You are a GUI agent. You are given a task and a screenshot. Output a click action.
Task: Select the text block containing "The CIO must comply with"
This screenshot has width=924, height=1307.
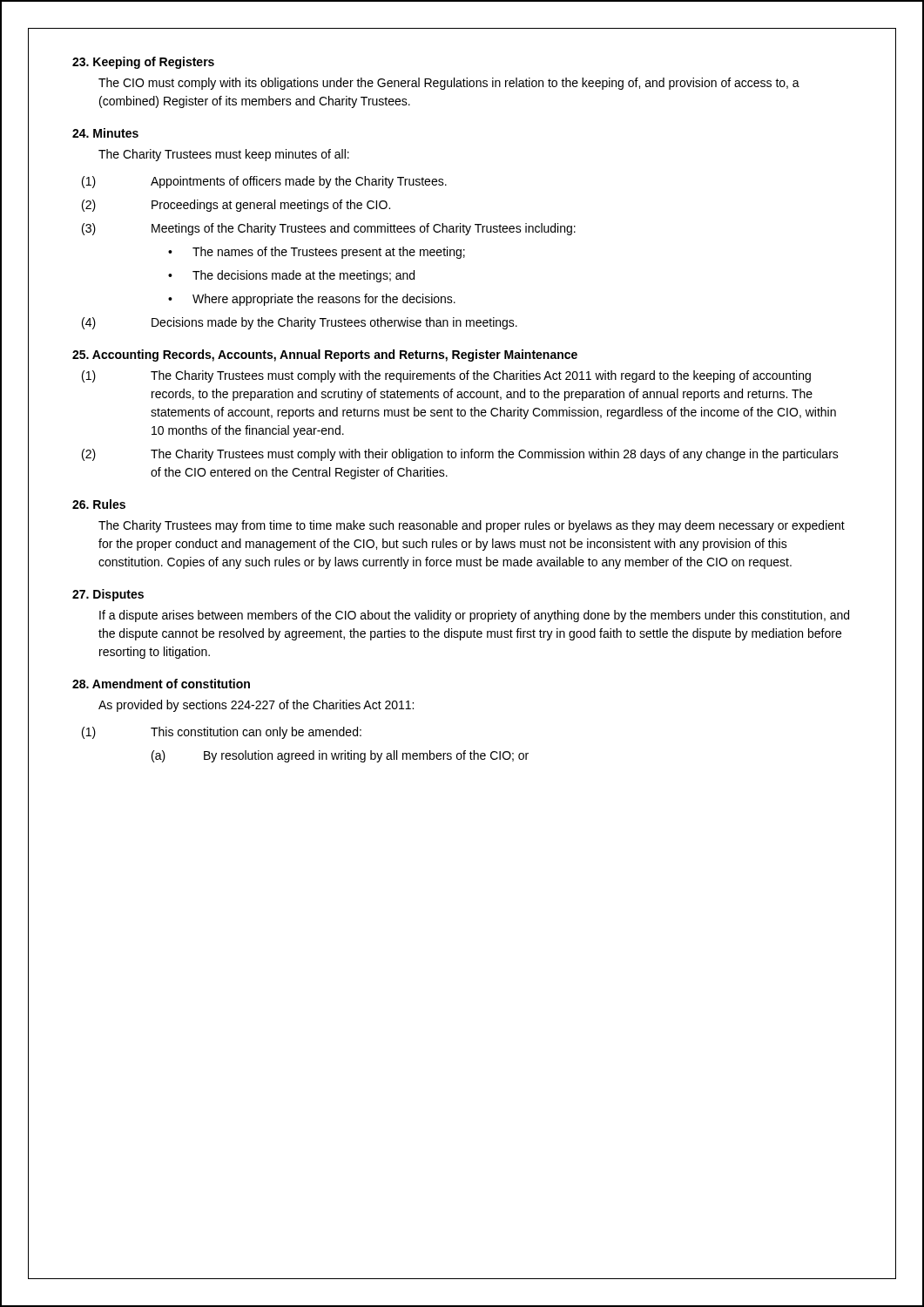coord(449,92)
